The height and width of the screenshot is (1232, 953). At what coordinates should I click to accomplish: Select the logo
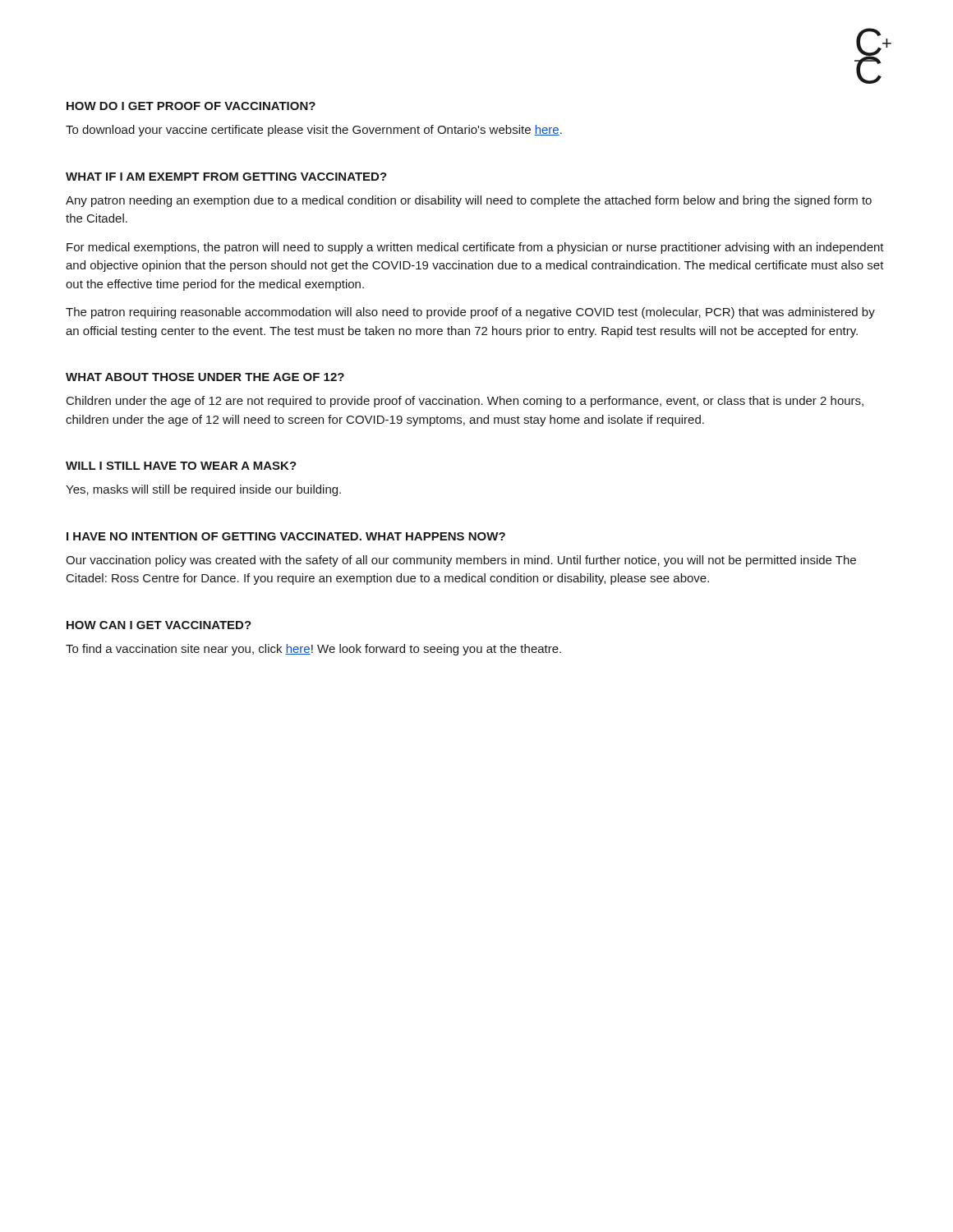point(879,55)
